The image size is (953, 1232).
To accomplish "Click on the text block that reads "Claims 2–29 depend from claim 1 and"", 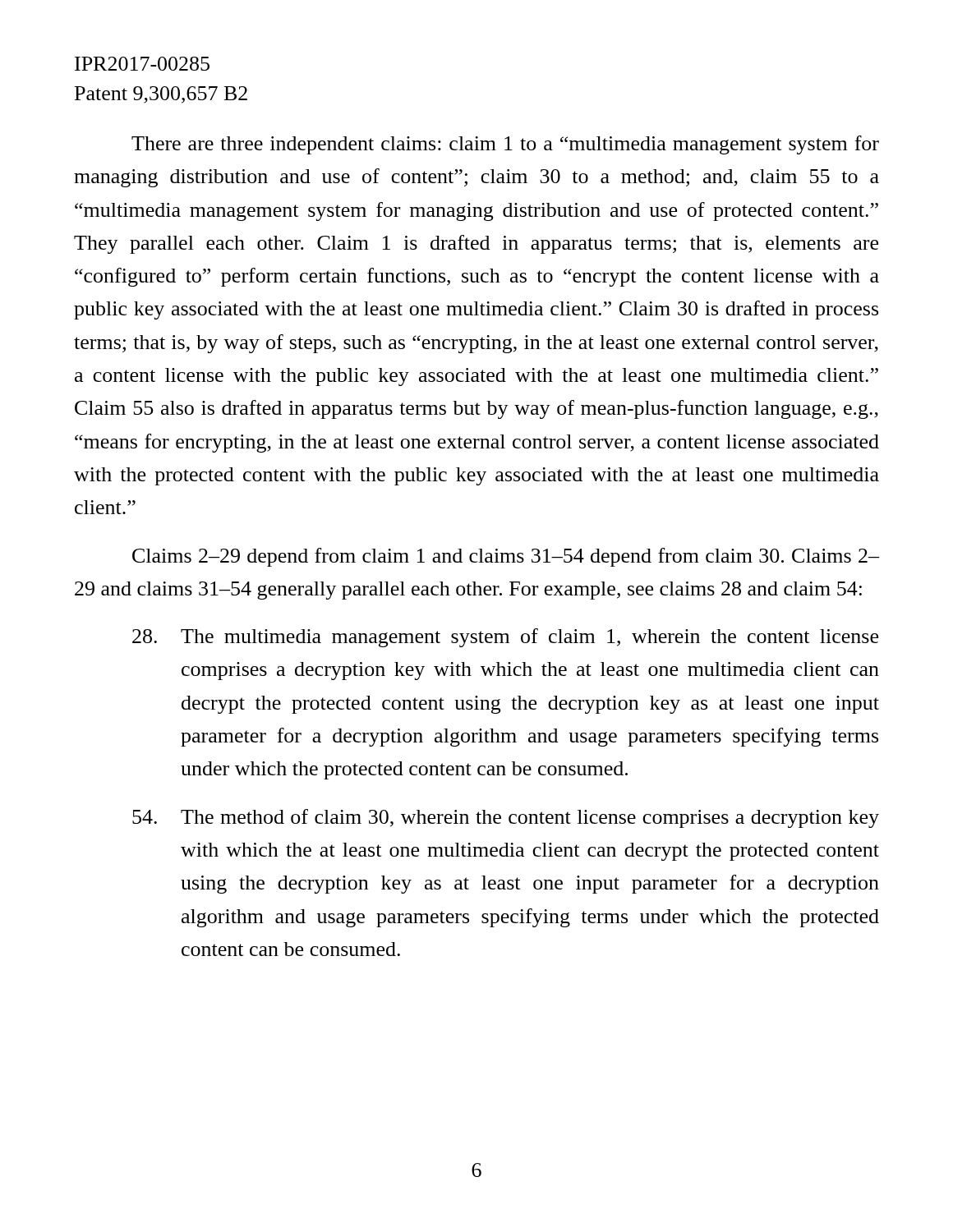I will point(476,572).
